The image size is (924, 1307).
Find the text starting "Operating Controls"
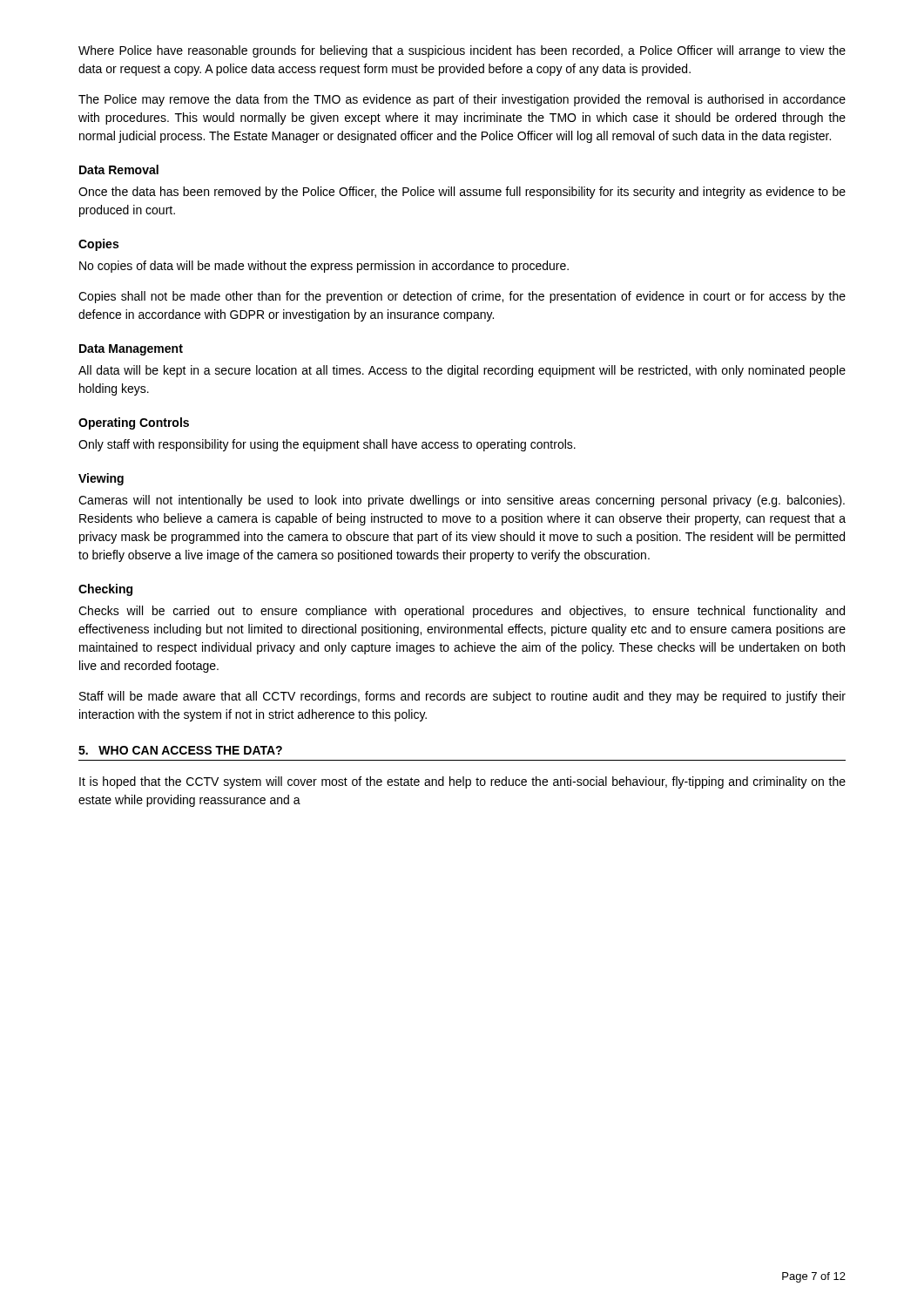[134, 423]
